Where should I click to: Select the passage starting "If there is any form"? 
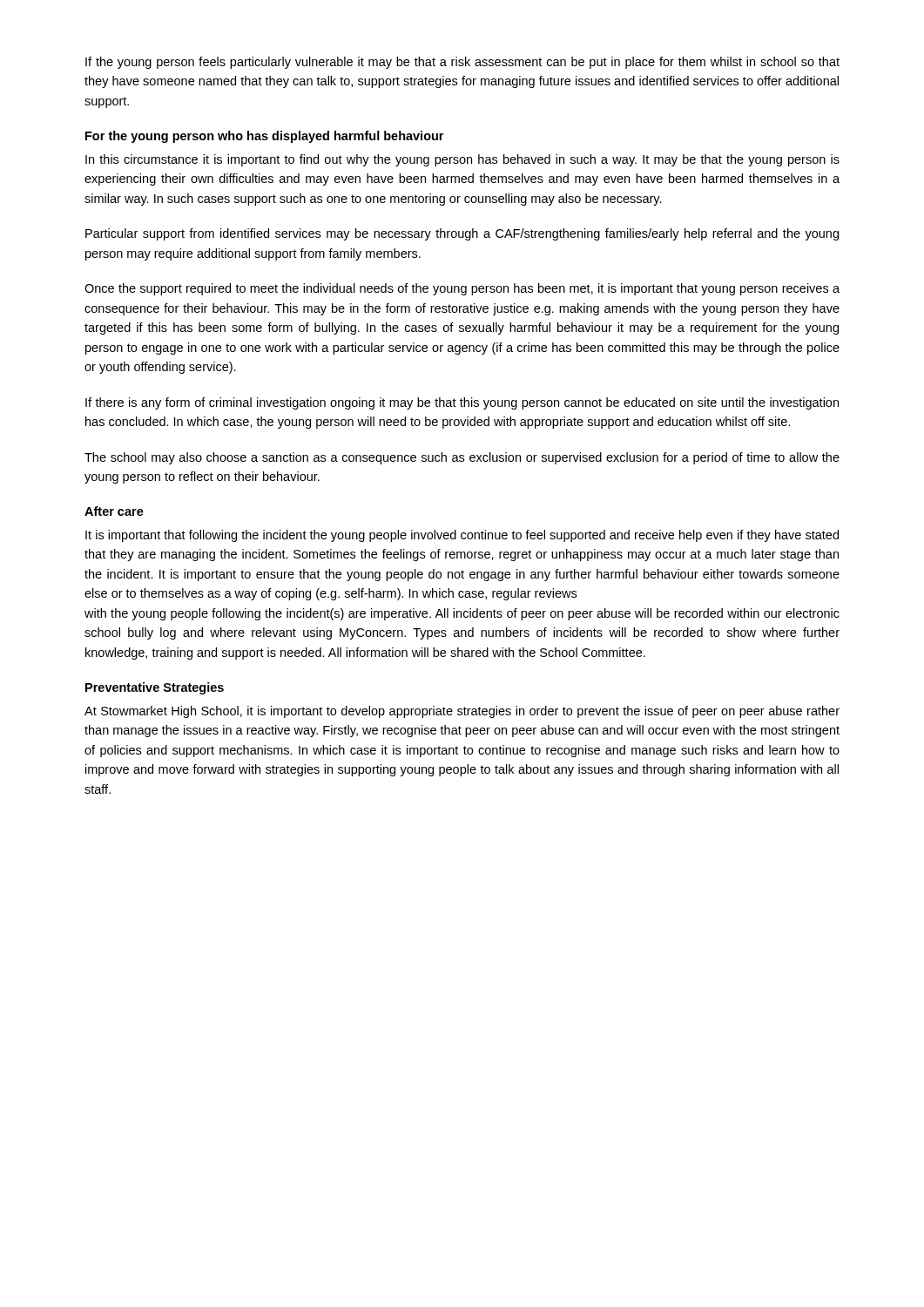pyautogui.click(x=462, y=412)
